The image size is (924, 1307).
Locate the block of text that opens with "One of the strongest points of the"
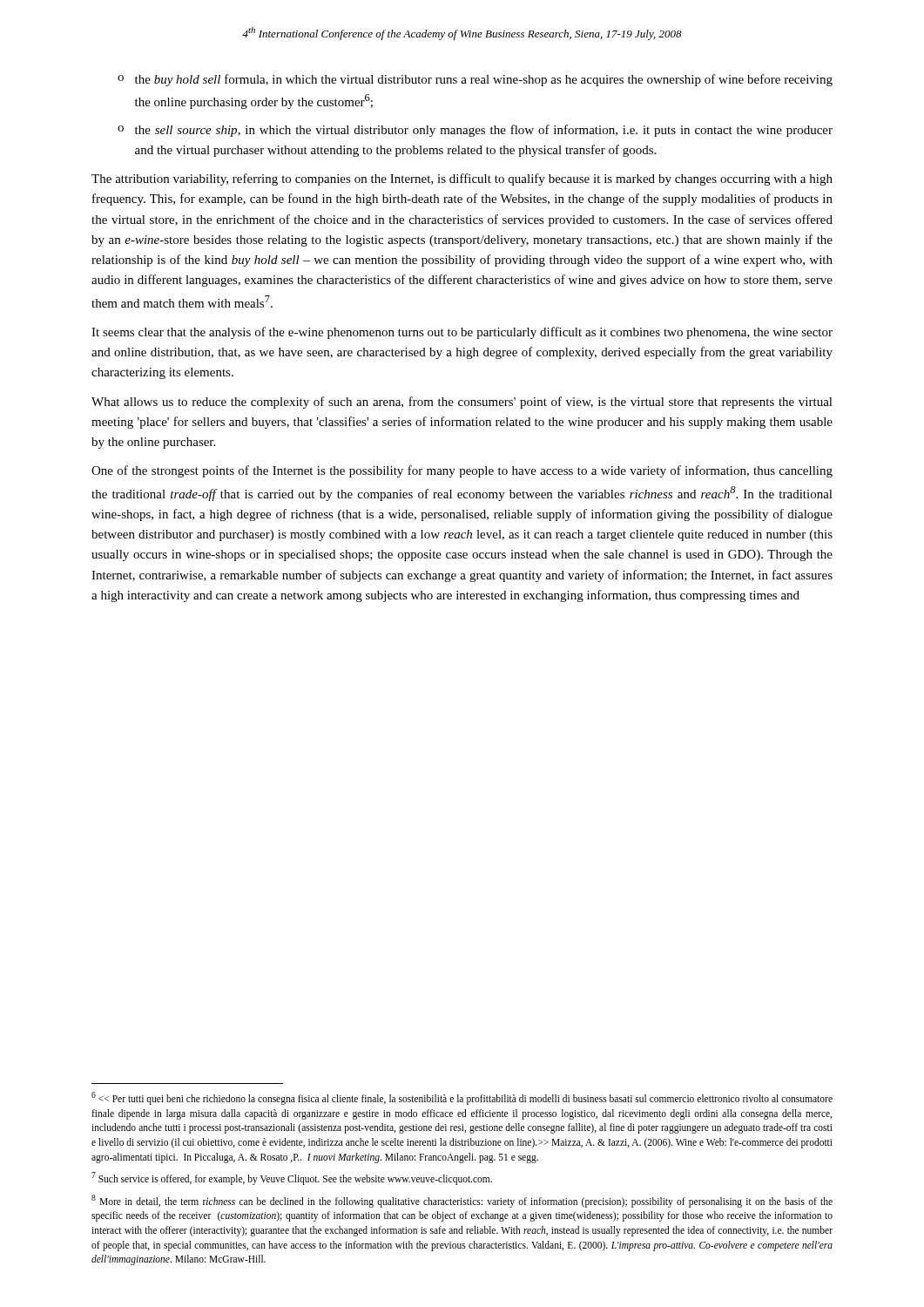point(462,533)
